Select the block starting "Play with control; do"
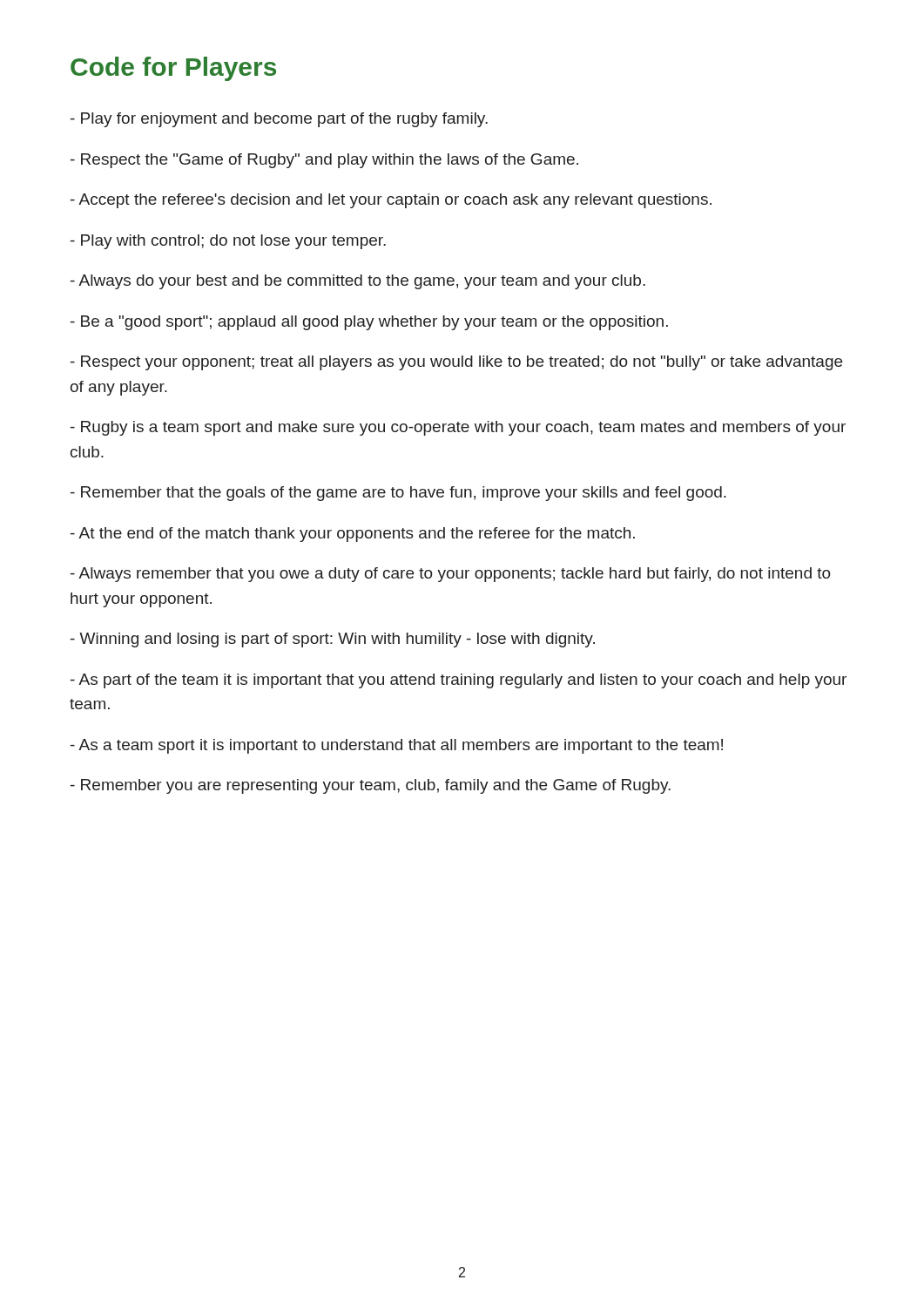This screenshot has height=1307, width=924. tap(228, 240)
